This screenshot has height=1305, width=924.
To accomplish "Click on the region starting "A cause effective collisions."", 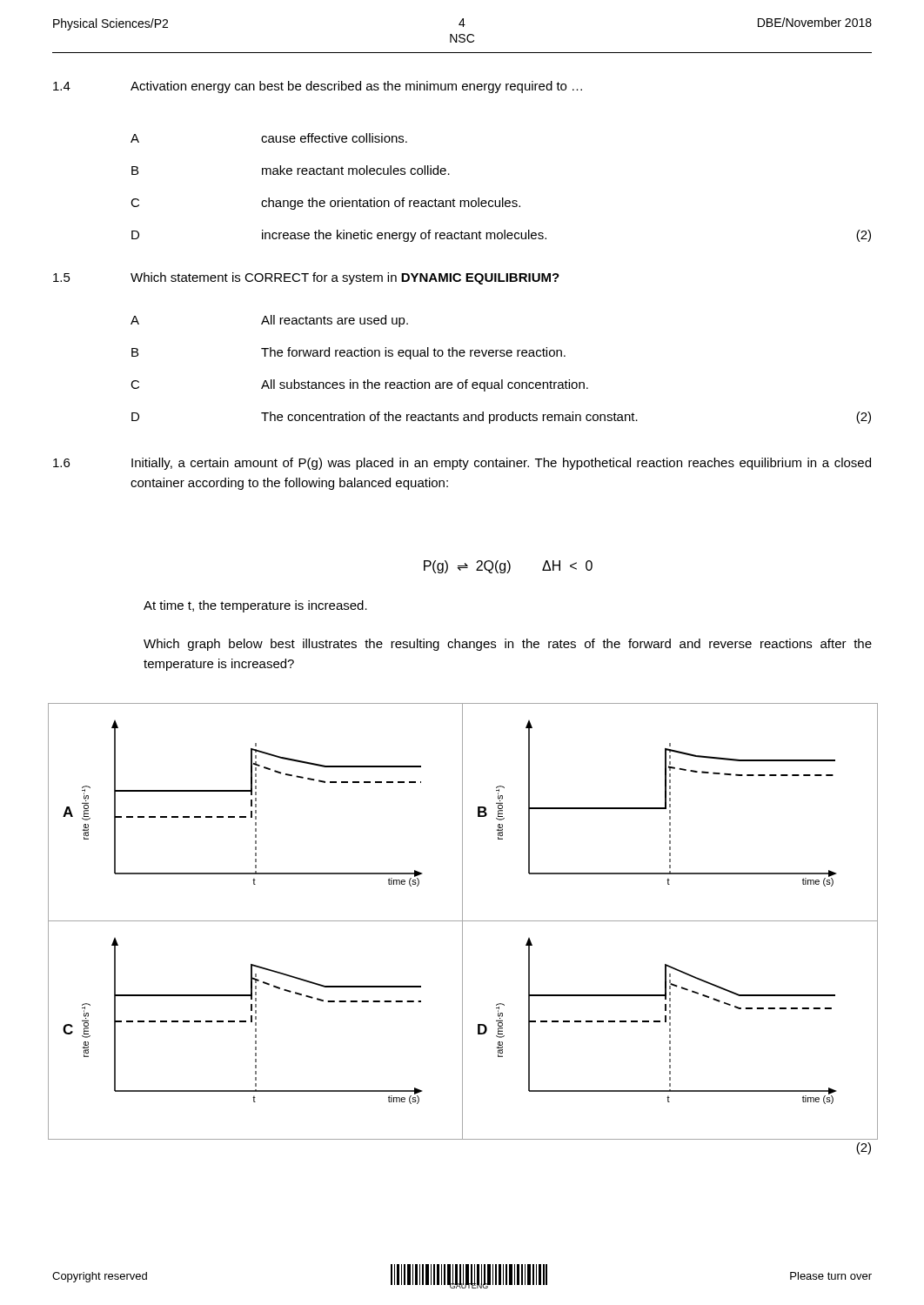I will pyautogui.click(x=269, y=138).
